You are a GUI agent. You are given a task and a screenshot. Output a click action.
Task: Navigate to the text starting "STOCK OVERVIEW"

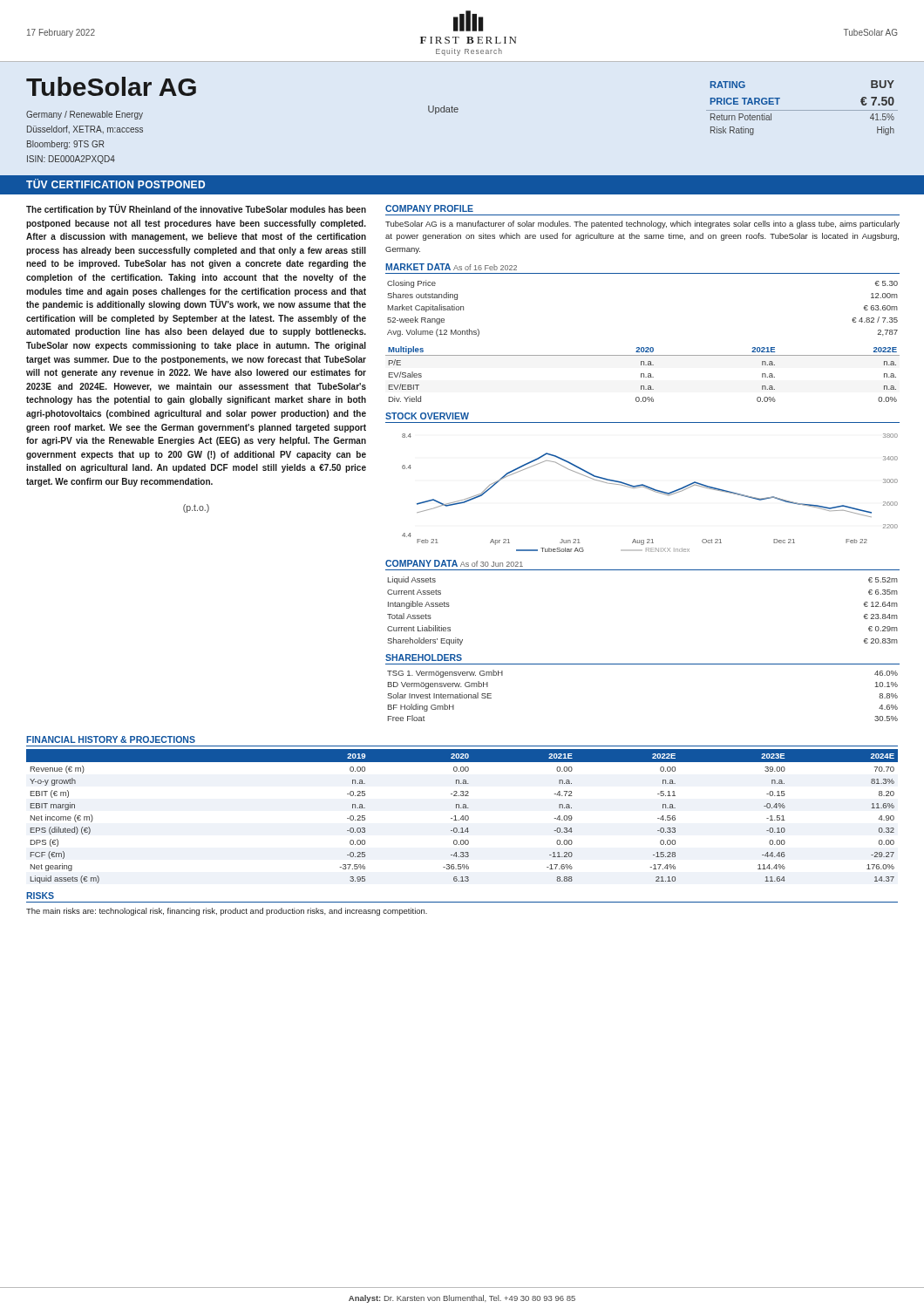427,416
